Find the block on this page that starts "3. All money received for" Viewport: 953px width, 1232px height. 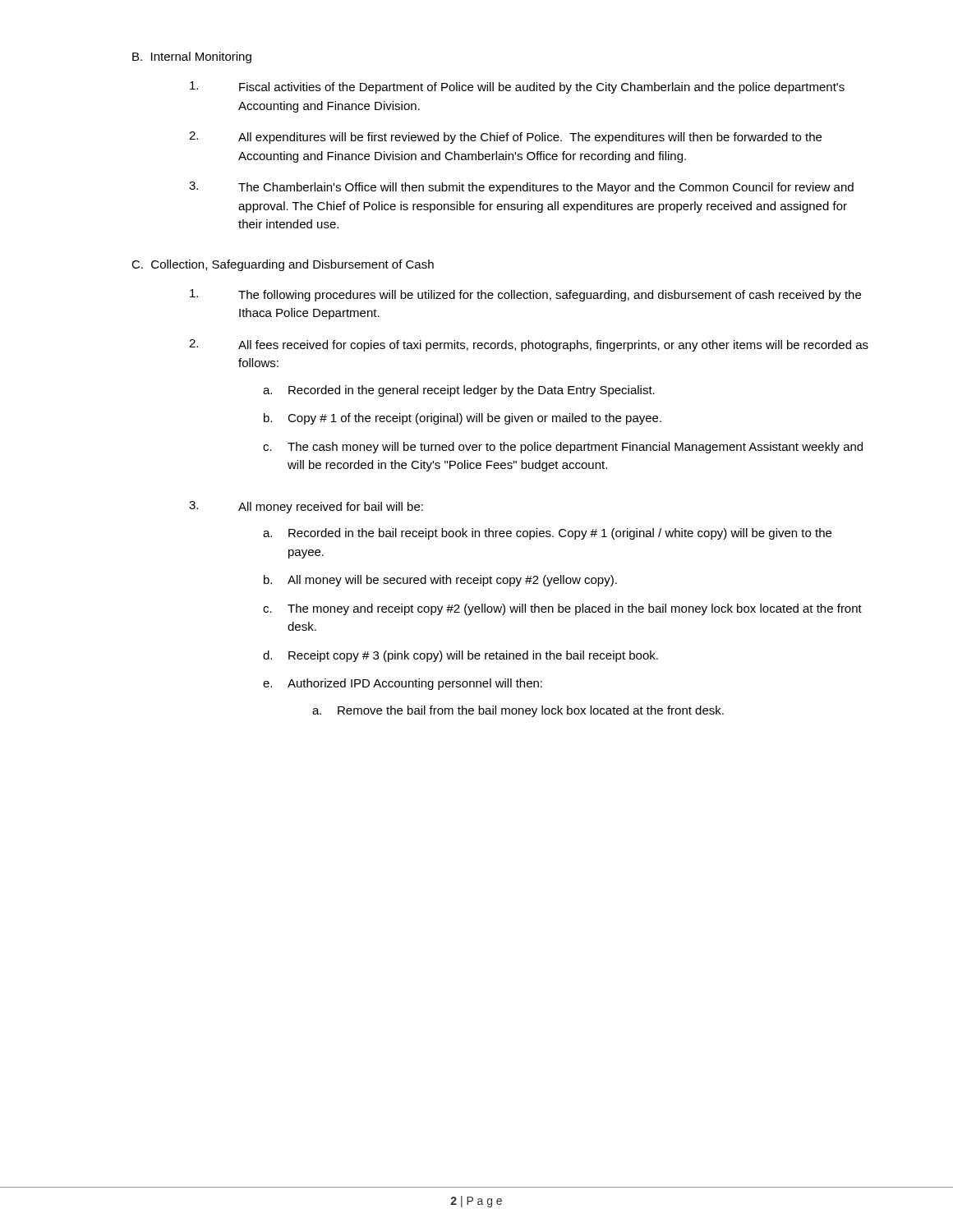click(530, 617)
